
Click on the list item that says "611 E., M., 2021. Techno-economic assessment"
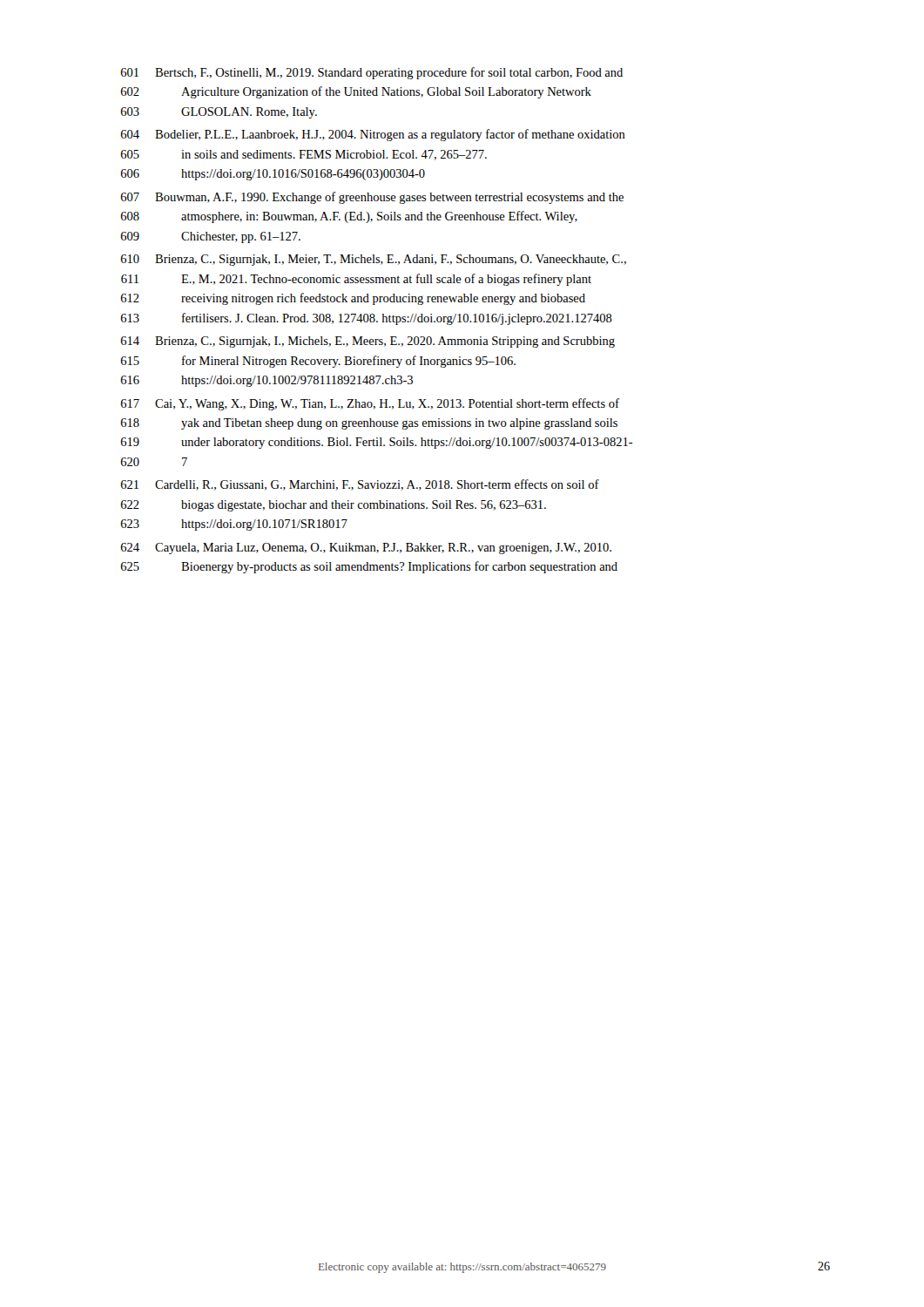(x=462, y=279)
